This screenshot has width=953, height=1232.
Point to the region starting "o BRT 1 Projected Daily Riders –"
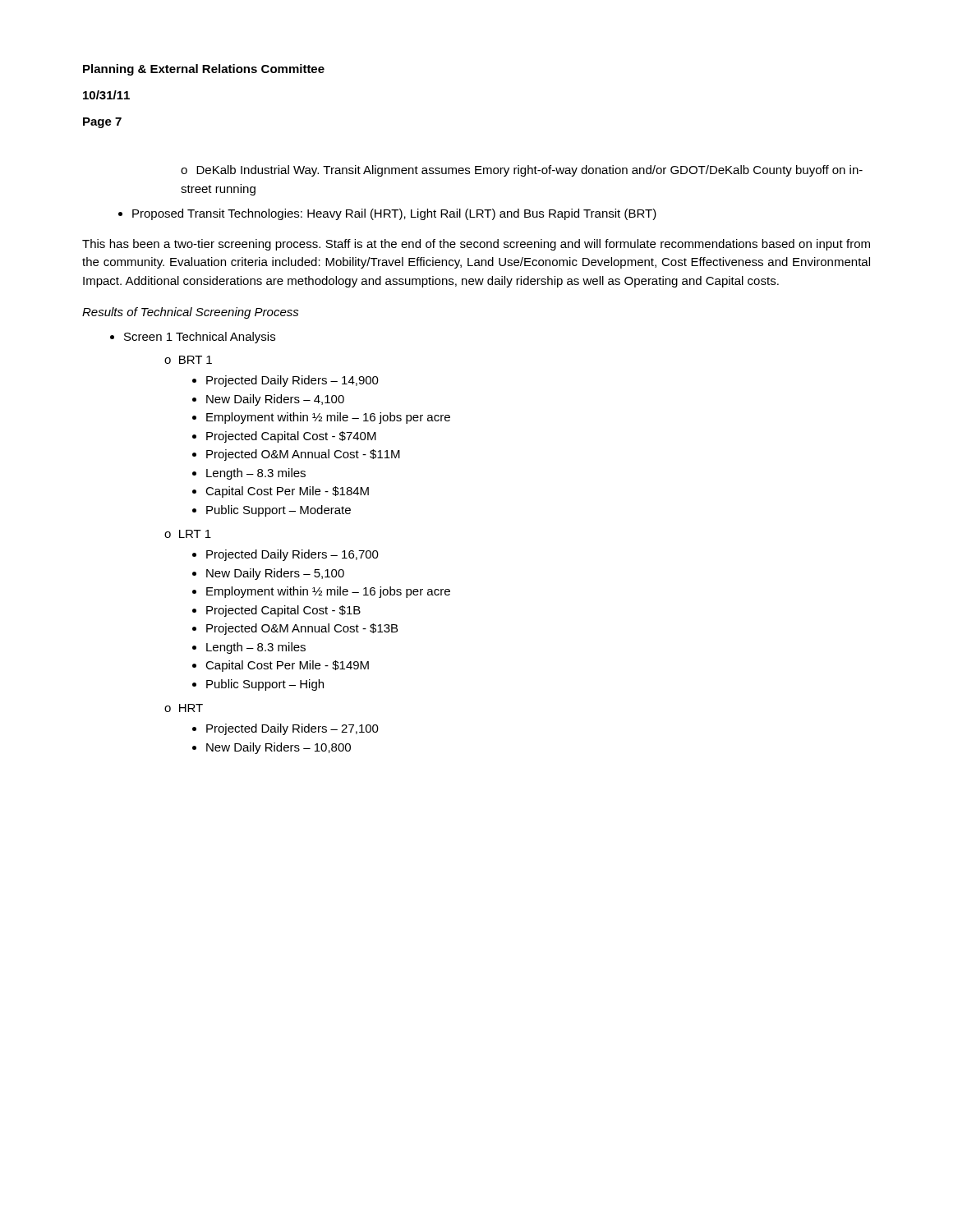pyautogui.click(x=188, y=360)
